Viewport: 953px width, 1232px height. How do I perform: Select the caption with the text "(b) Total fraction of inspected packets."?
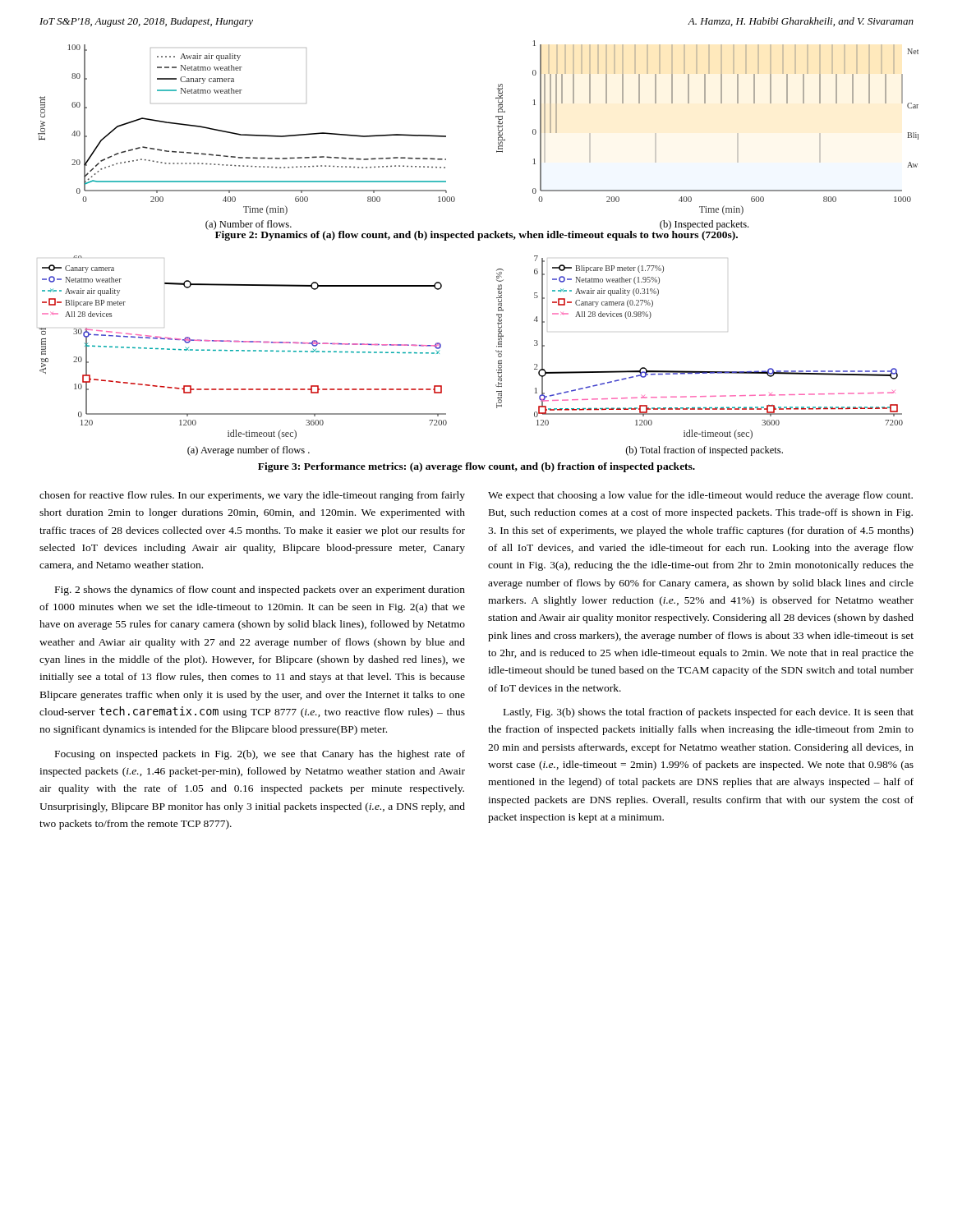pyautogui.click(x=704, y=450)
